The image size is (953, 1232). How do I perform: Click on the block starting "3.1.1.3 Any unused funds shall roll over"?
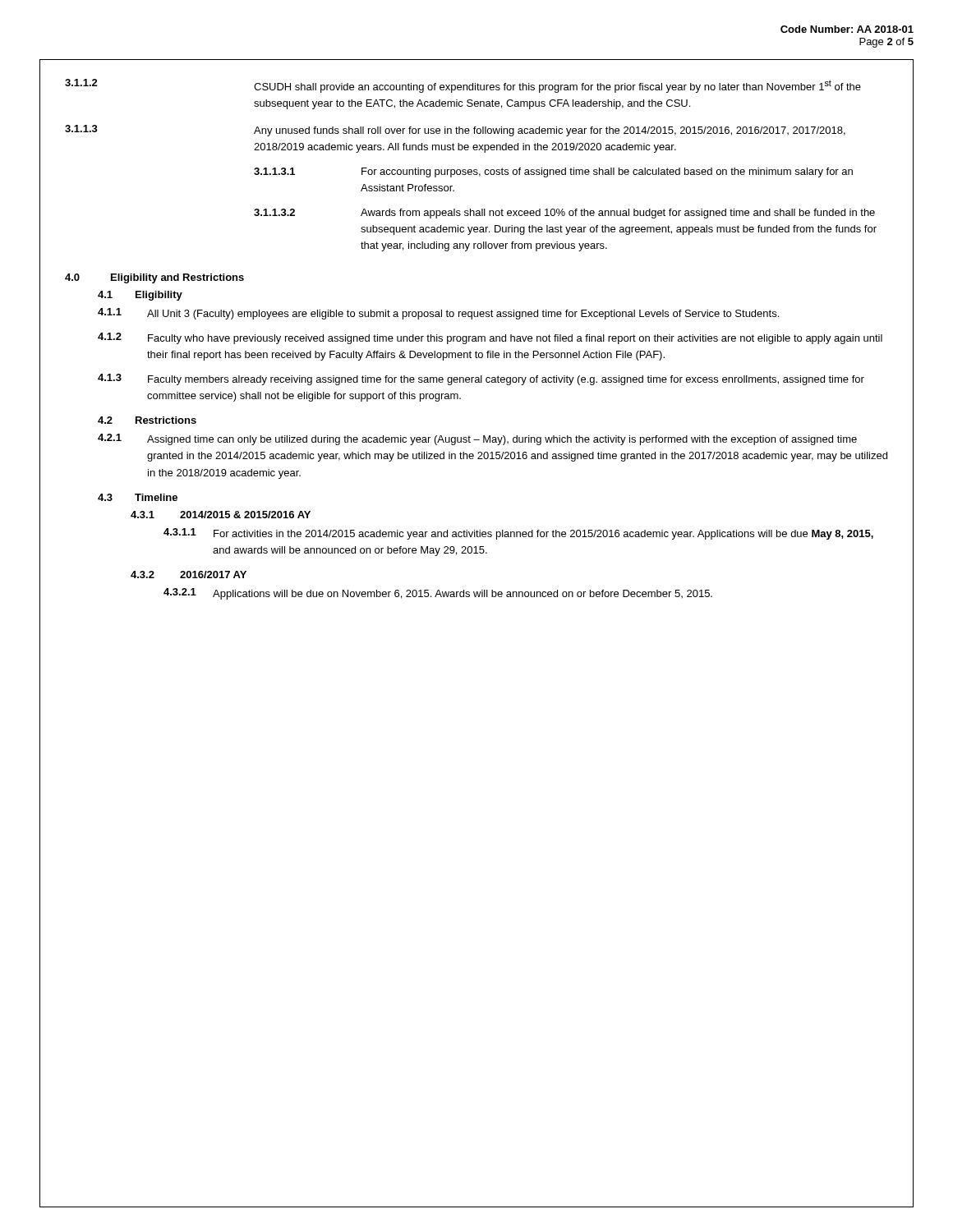click(455, 131)
